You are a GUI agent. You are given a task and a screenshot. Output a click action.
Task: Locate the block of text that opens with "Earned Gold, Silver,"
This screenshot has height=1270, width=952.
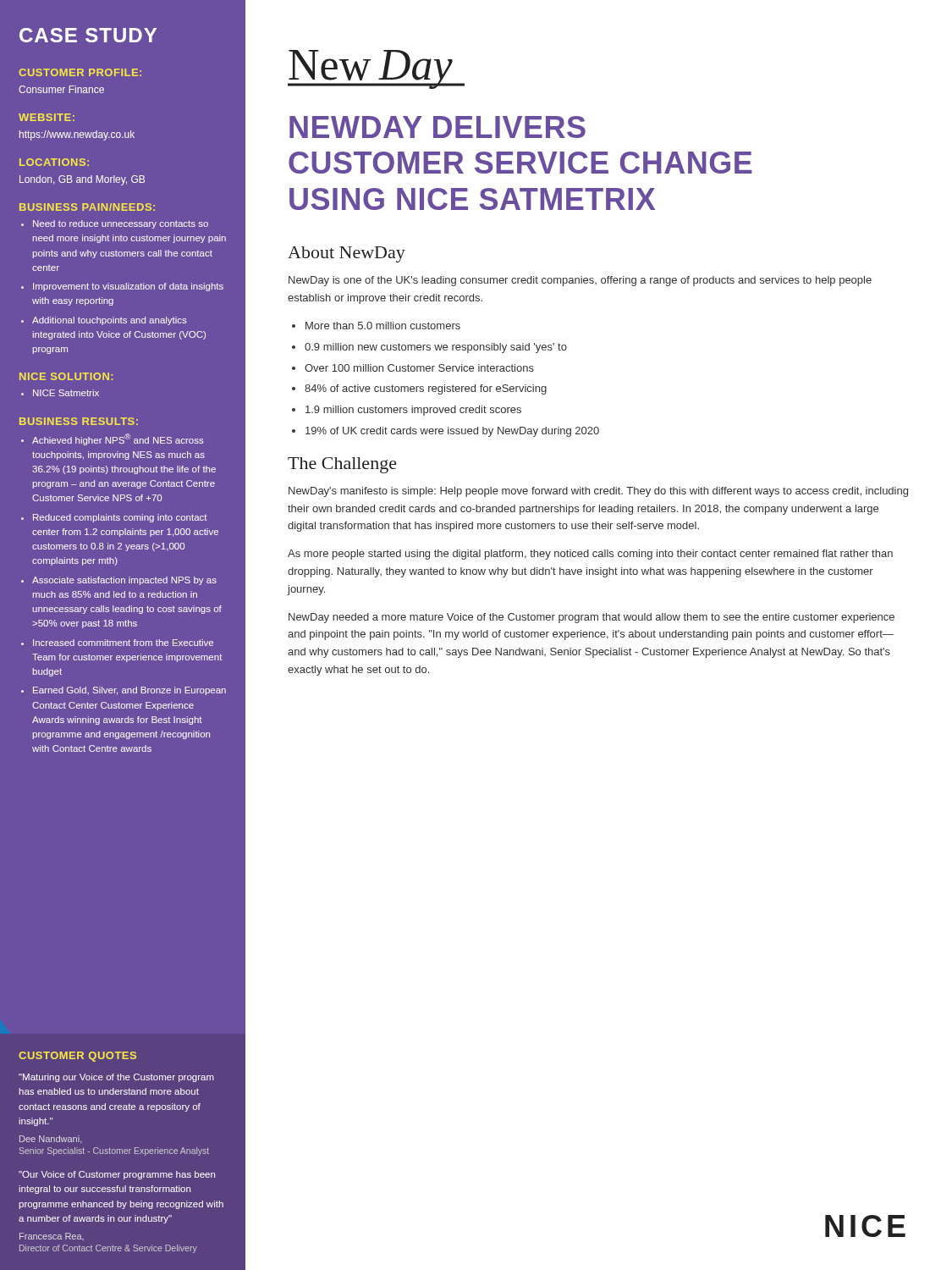[129, 720]
